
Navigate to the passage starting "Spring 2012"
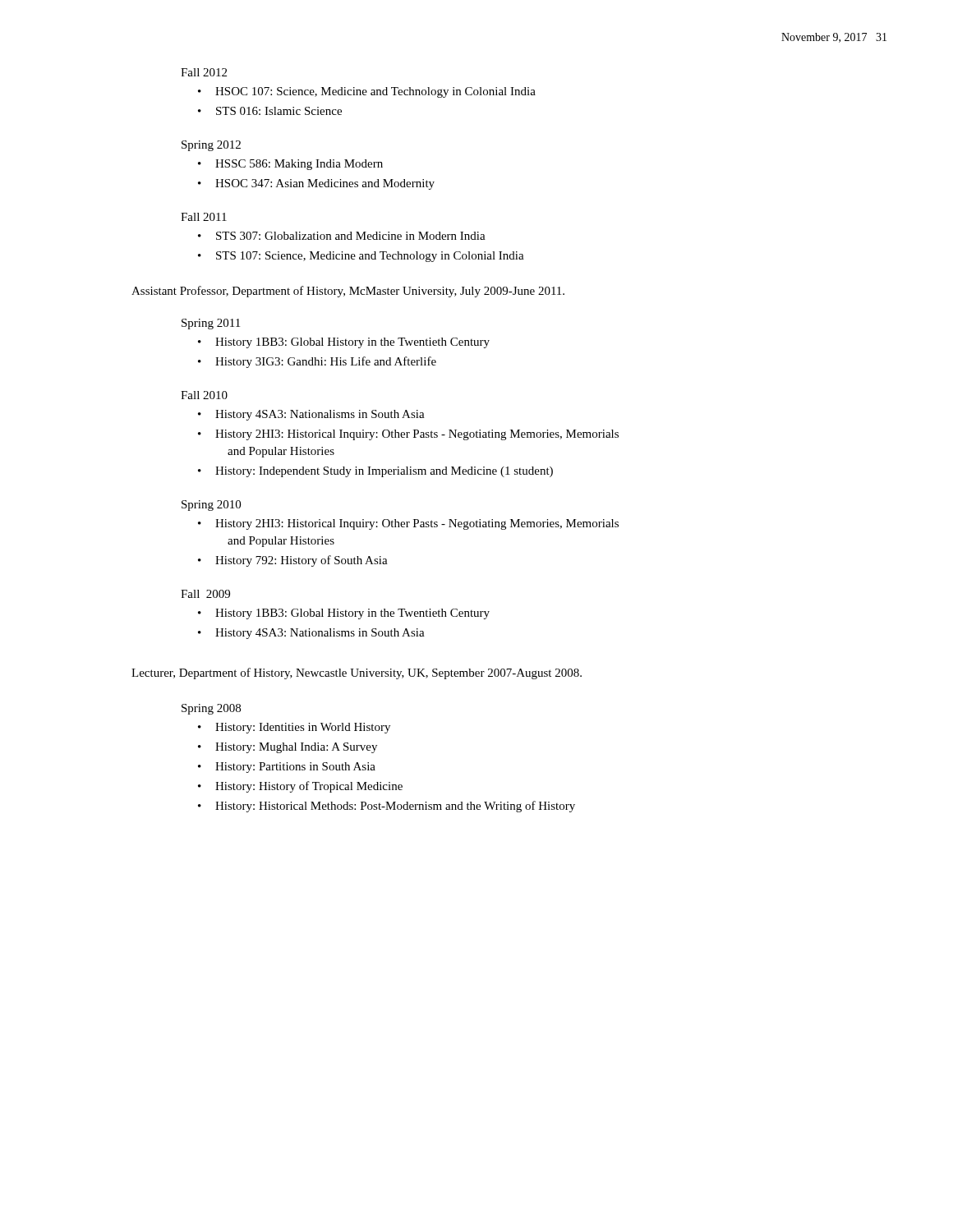coord(211,145)
